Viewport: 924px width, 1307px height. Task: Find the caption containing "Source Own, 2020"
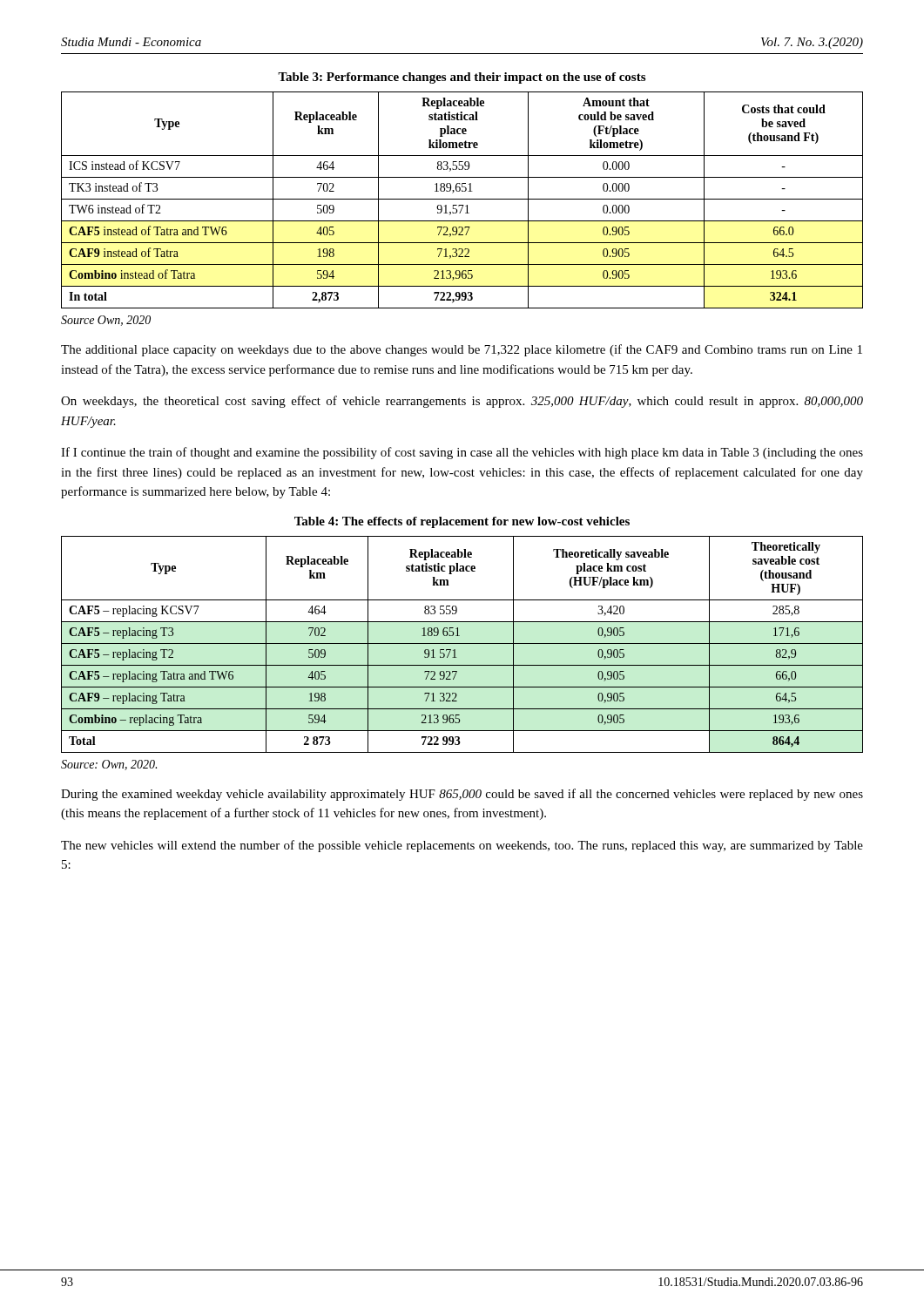tap(106, 320)
